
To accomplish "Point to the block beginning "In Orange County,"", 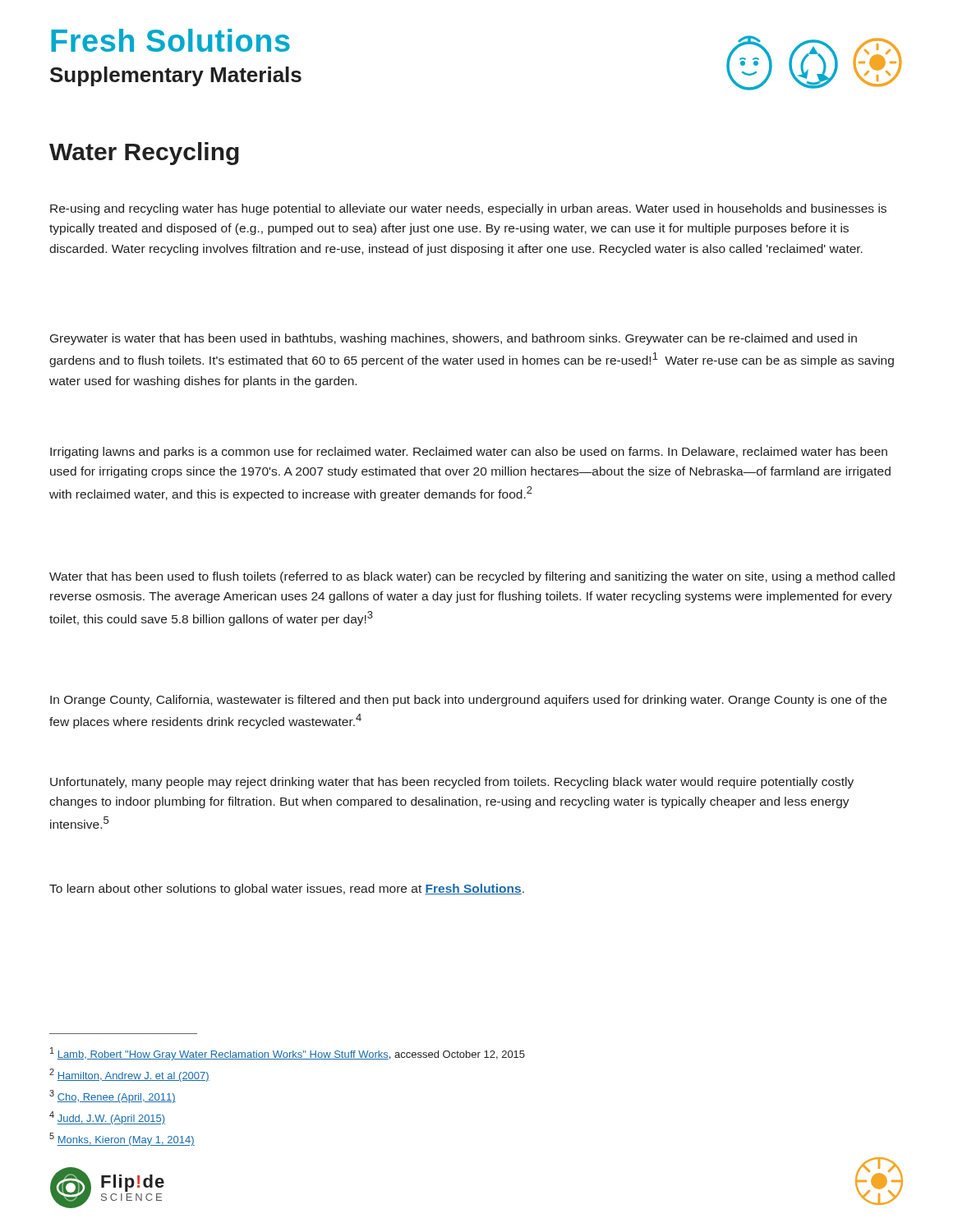I will (x=468, y=711).
